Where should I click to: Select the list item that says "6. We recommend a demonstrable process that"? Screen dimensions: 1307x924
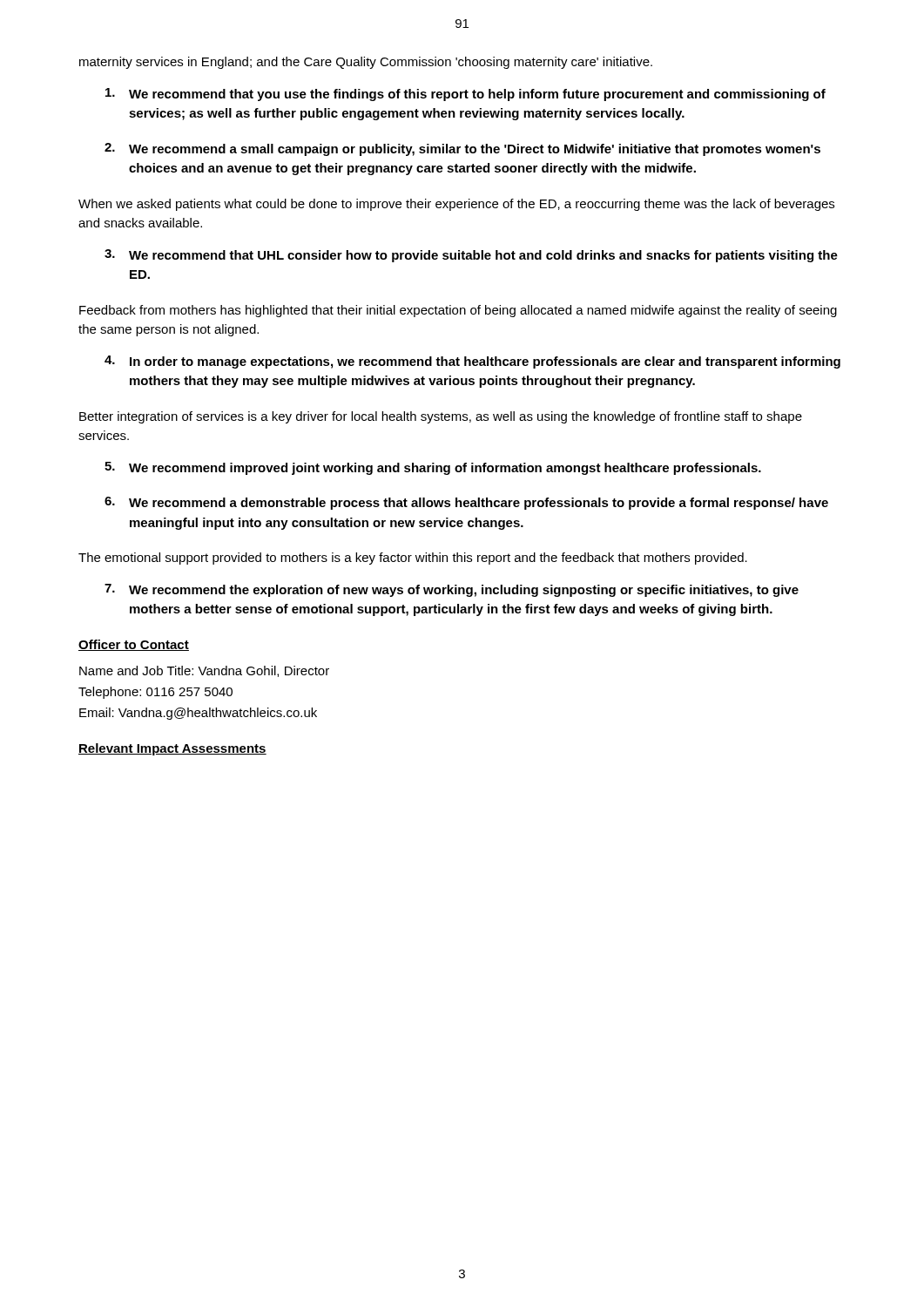[x=475, y=513]
